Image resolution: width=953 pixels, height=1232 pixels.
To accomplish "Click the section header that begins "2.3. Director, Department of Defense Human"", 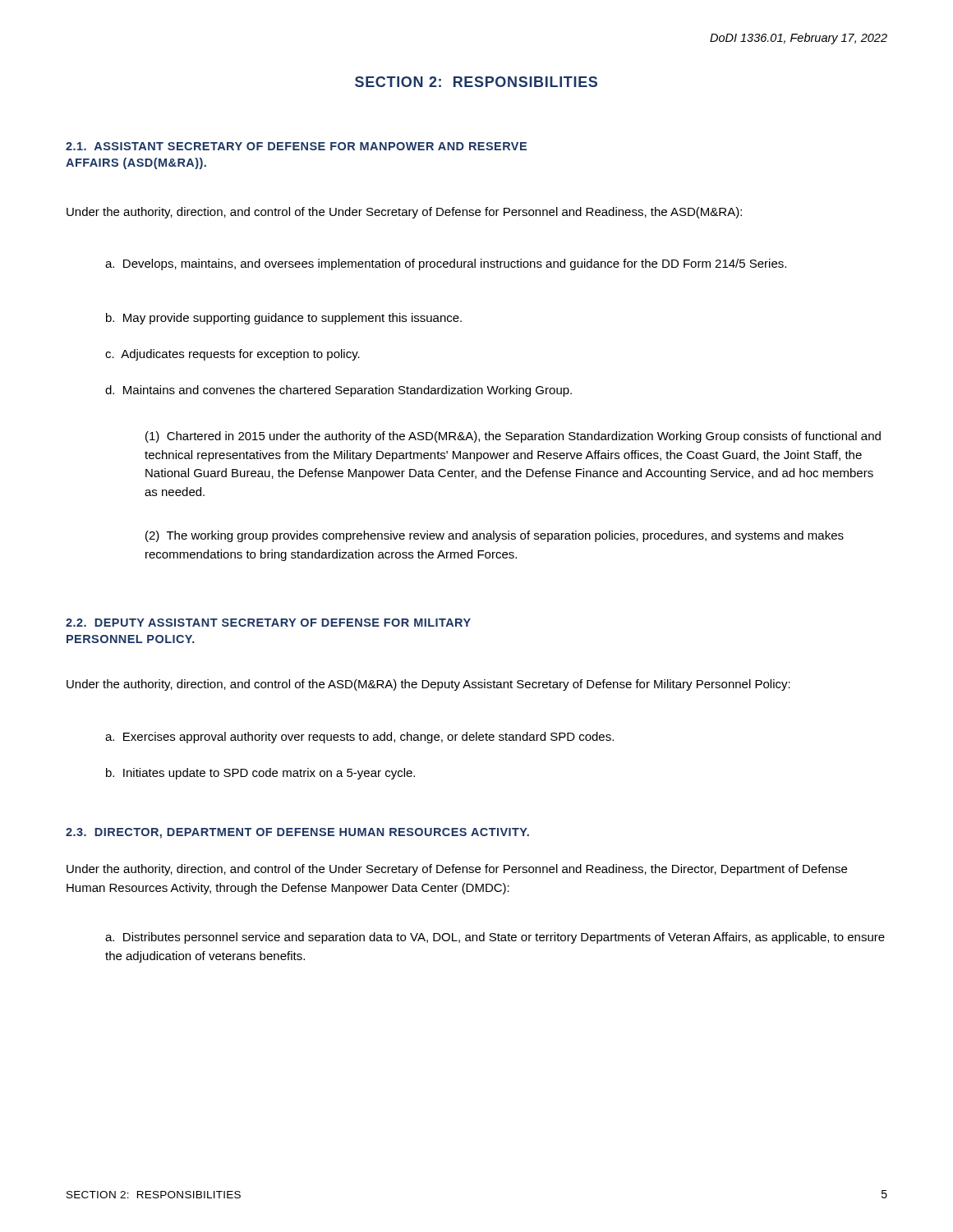I will tap(476, 832).
